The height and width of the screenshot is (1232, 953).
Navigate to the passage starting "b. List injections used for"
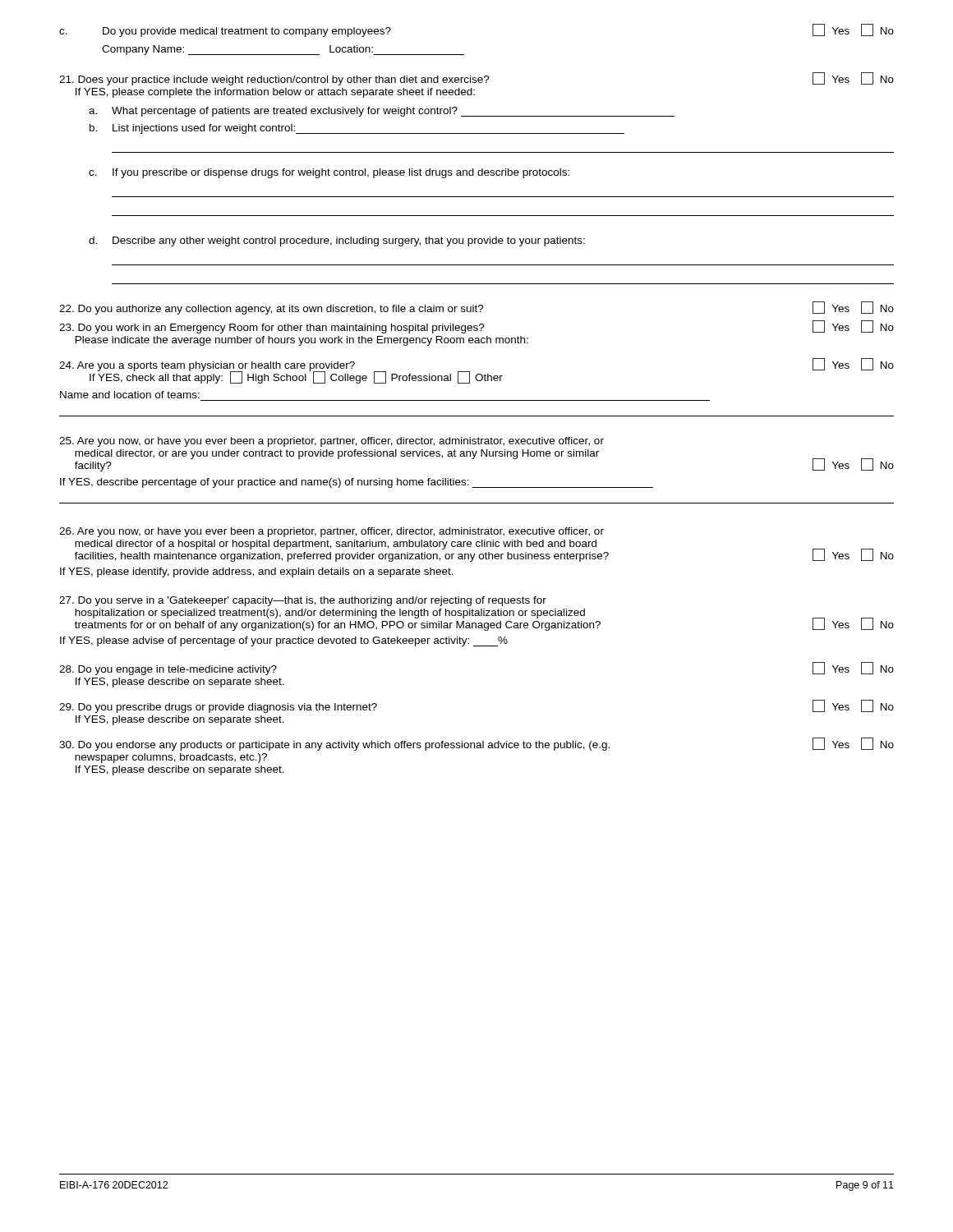(x=491, y=136)
